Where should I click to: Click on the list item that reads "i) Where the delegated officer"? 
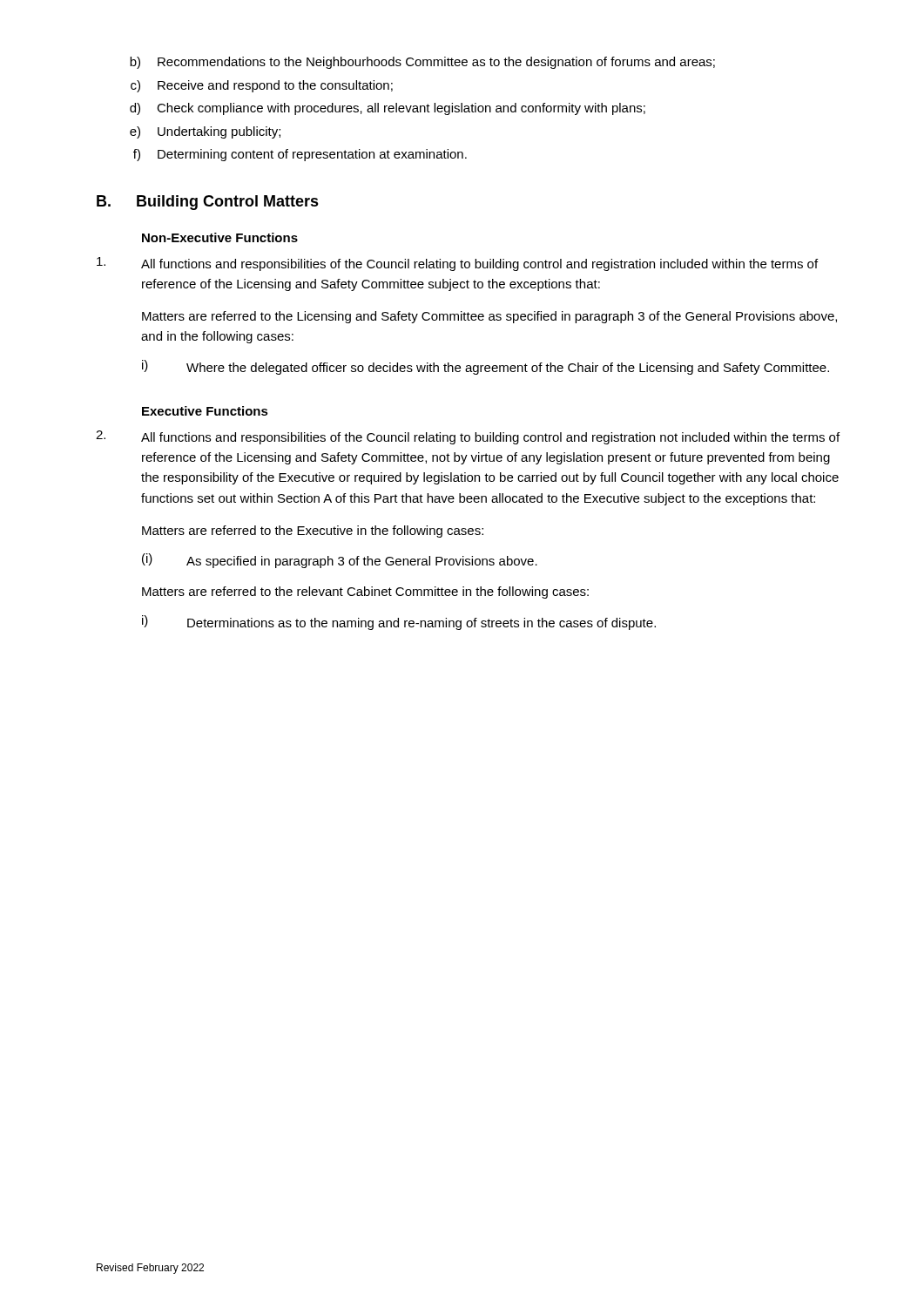click(x=493, y=367)
